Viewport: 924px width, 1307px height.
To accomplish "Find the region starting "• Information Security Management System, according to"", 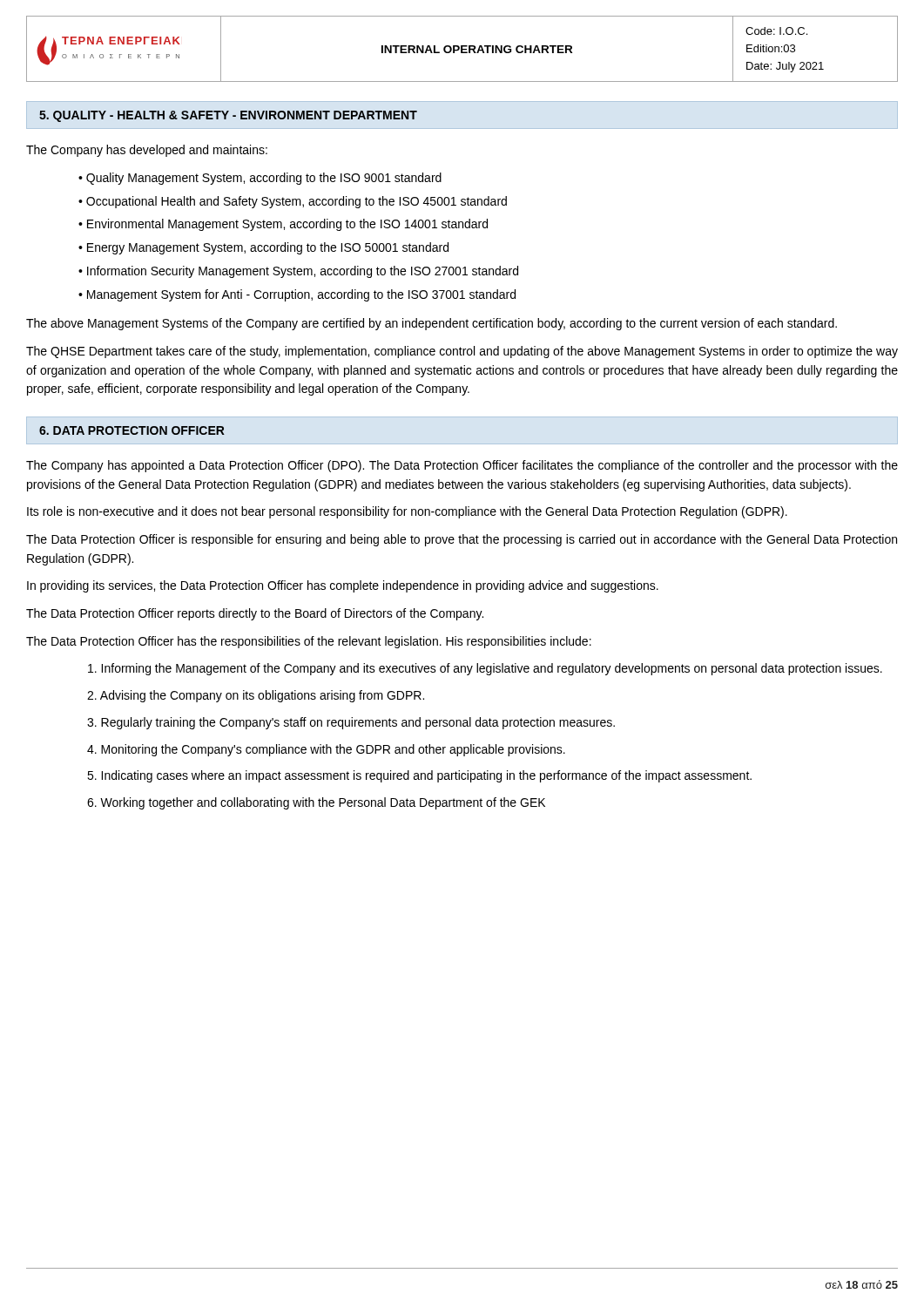I will (x=299, y=271).
